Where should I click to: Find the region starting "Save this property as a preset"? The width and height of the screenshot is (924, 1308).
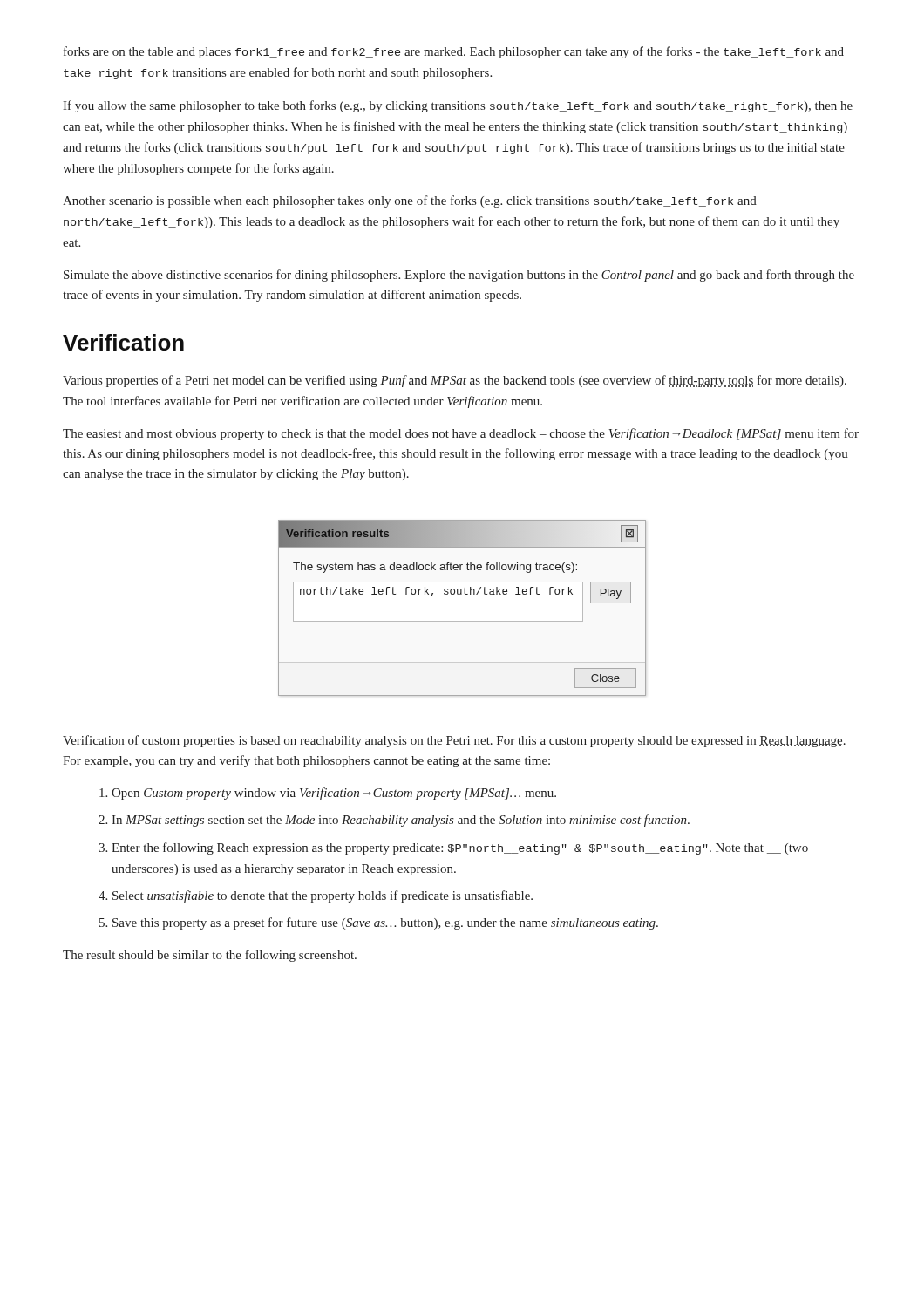pos(385,923)
